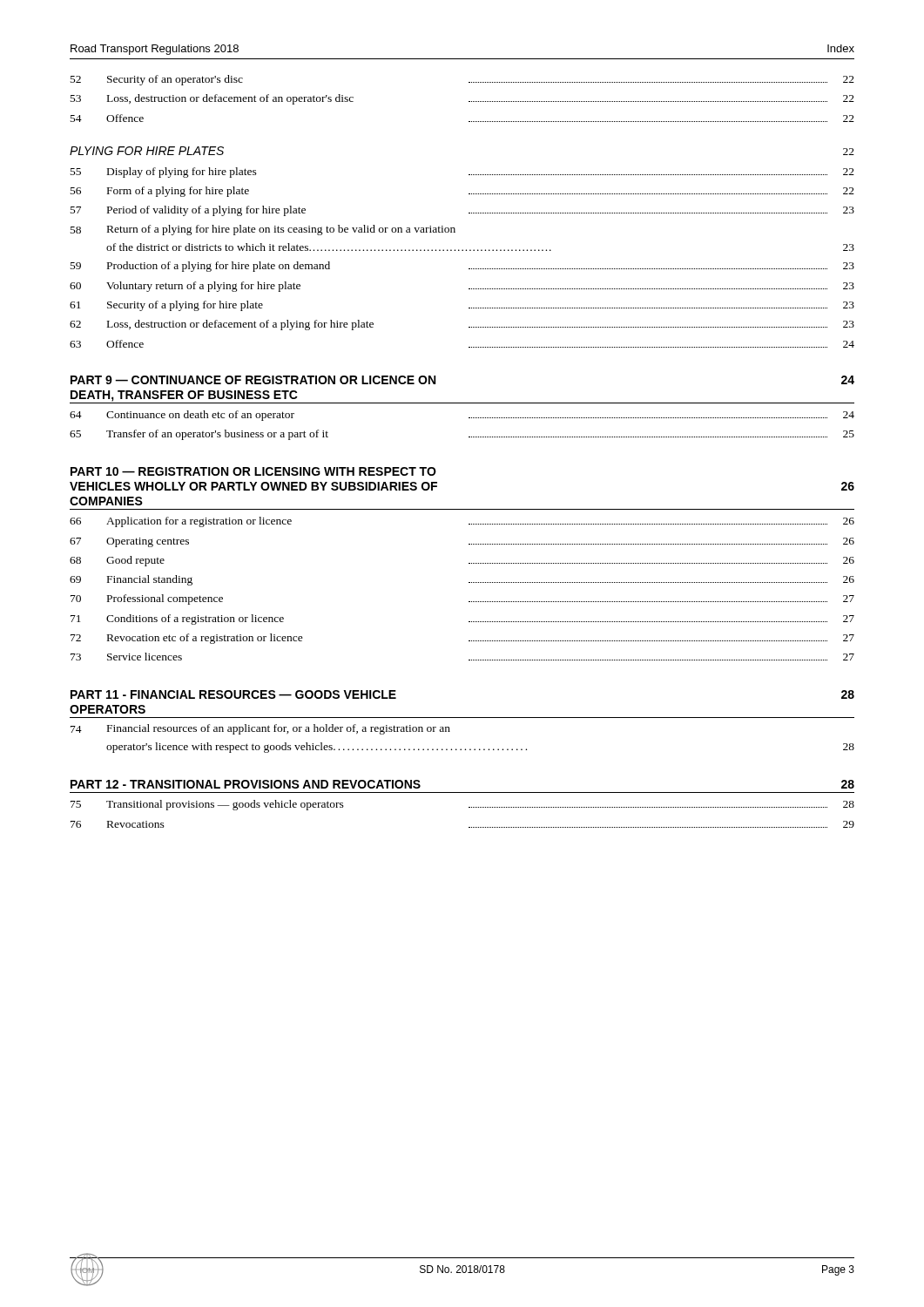Locate the list item with the text "62 Loss, destruction or defacement of a plying"
The image size is (924, 1307).
[462, 324]
